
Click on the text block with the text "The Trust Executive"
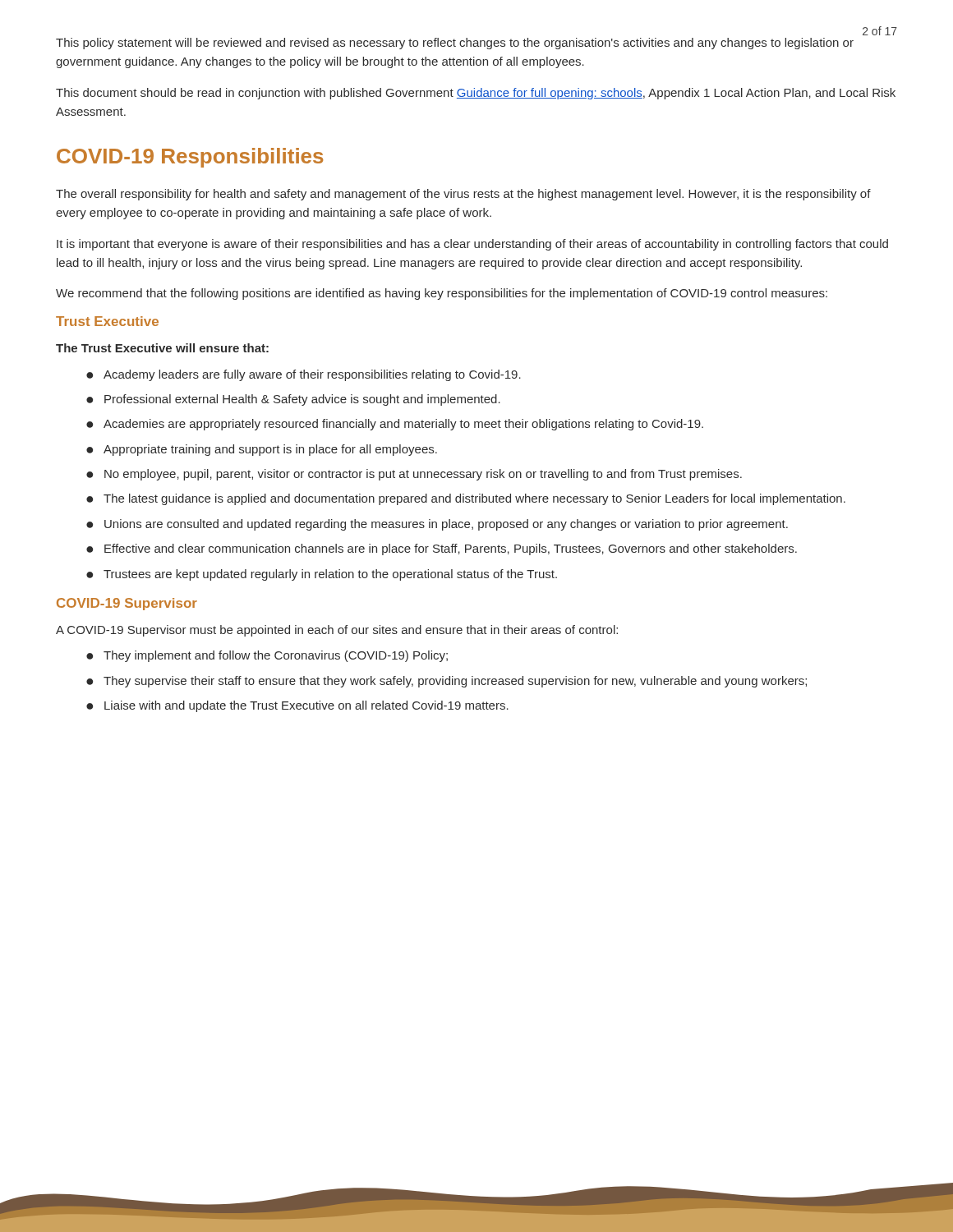(x=163, y=348)
